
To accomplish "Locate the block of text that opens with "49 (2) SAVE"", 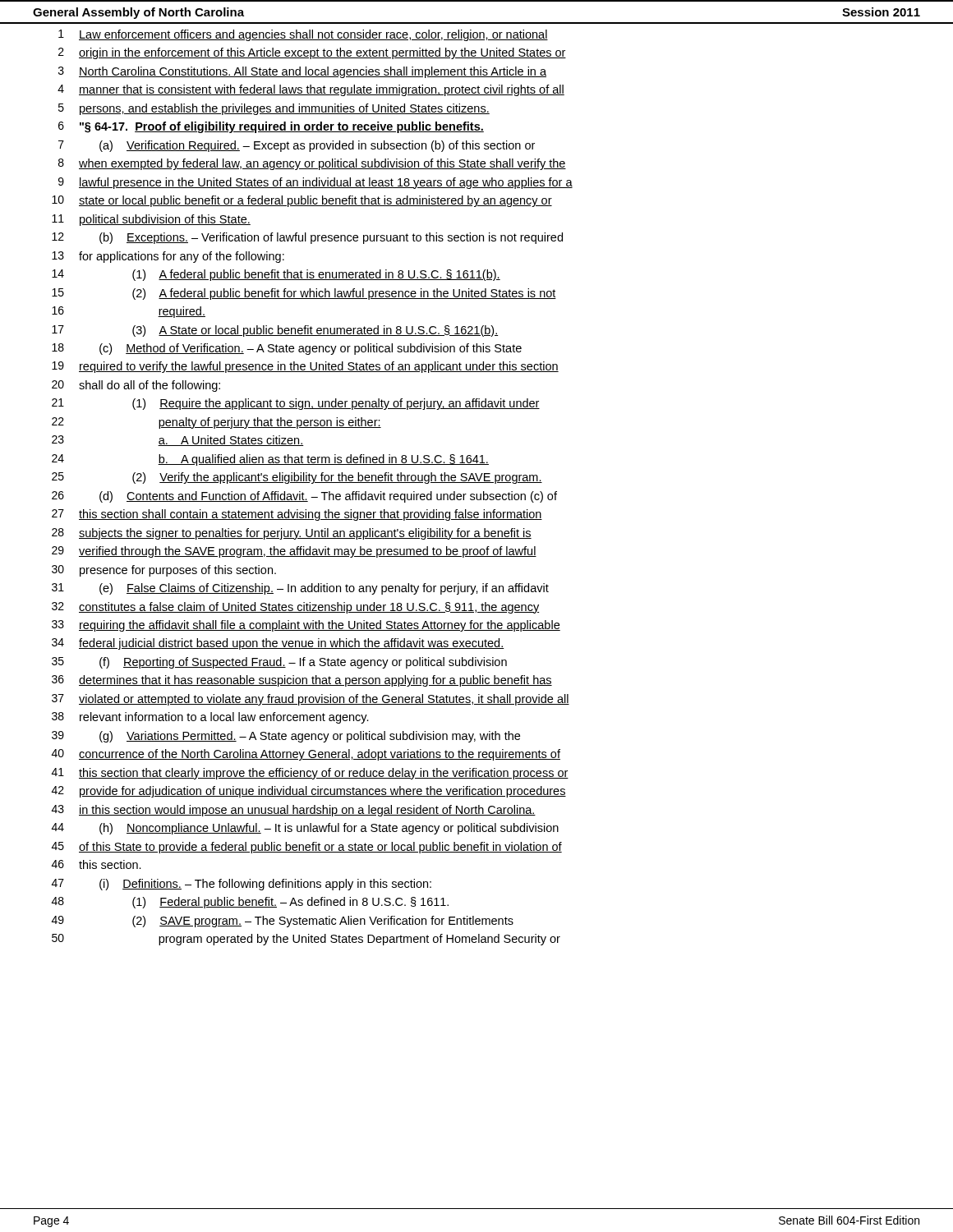I will click(x=476, y=920).
